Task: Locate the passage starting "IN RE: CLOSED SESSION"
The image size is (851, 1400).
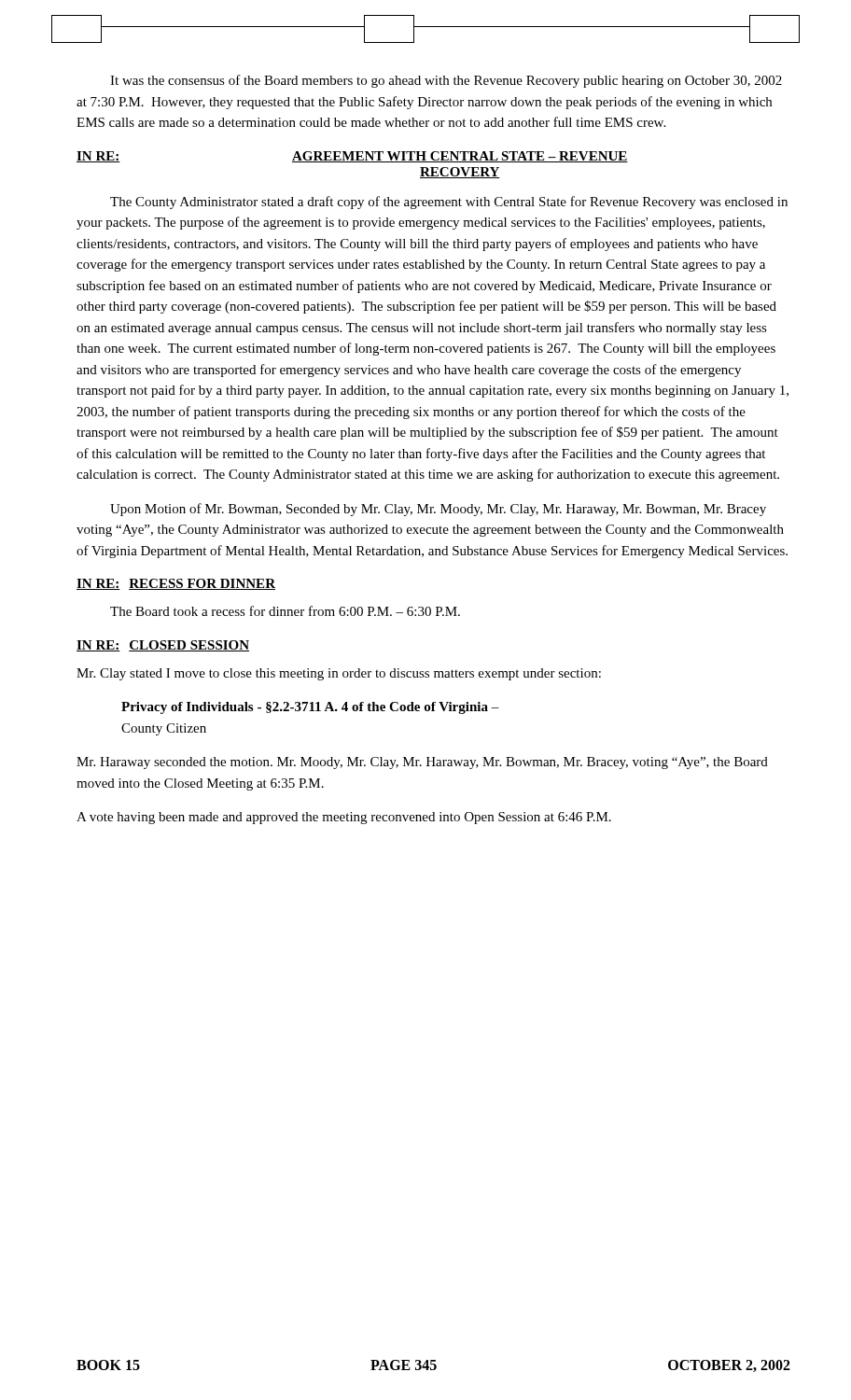Action: pyautogui.click(x=163, y=645)
